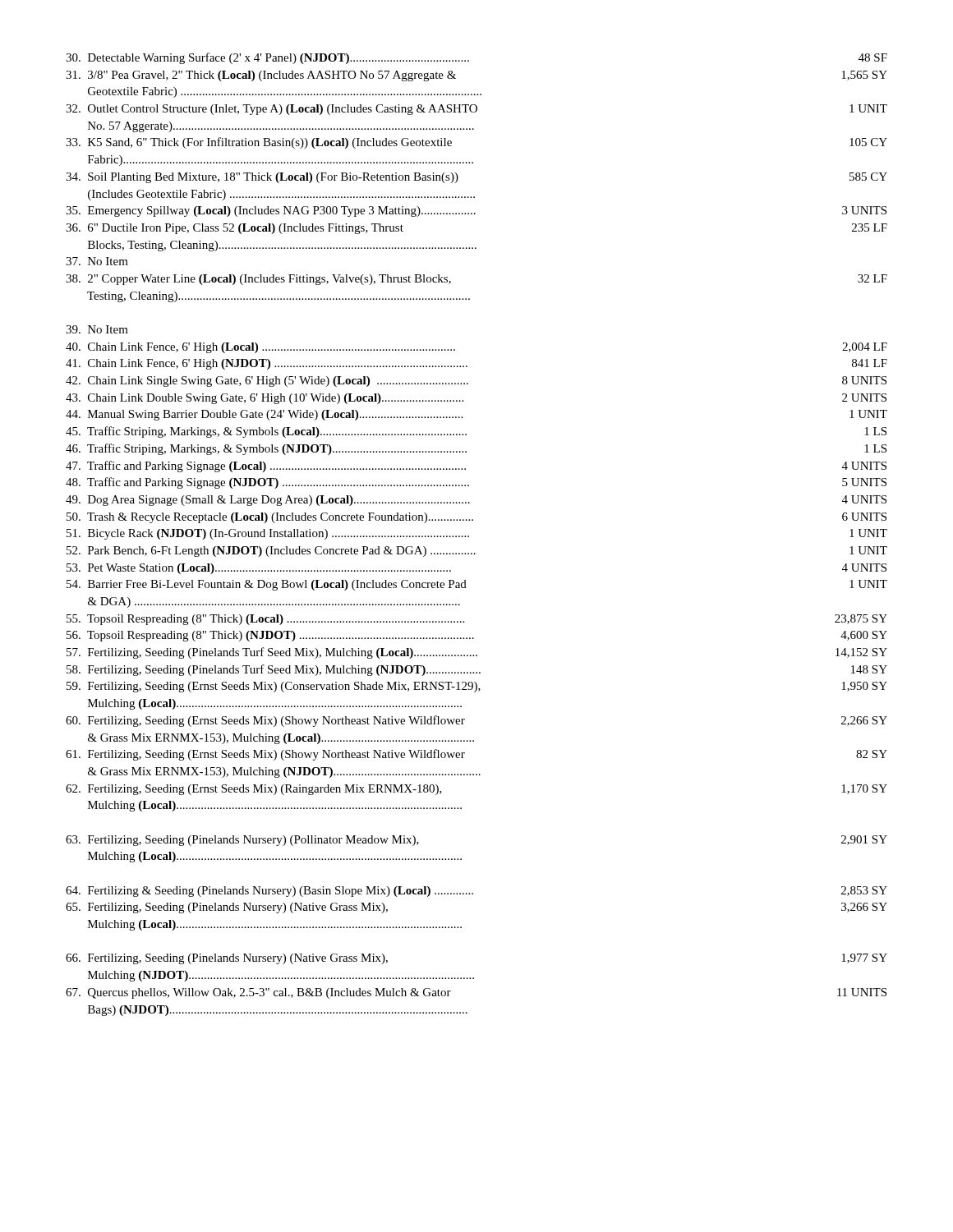Navigate to the element starting "47. Traffic and Parking Signage (Local) ................................................................ 4"
Image resolution: width=953 pixels, height=1232 pixels.
pos(476,466)
